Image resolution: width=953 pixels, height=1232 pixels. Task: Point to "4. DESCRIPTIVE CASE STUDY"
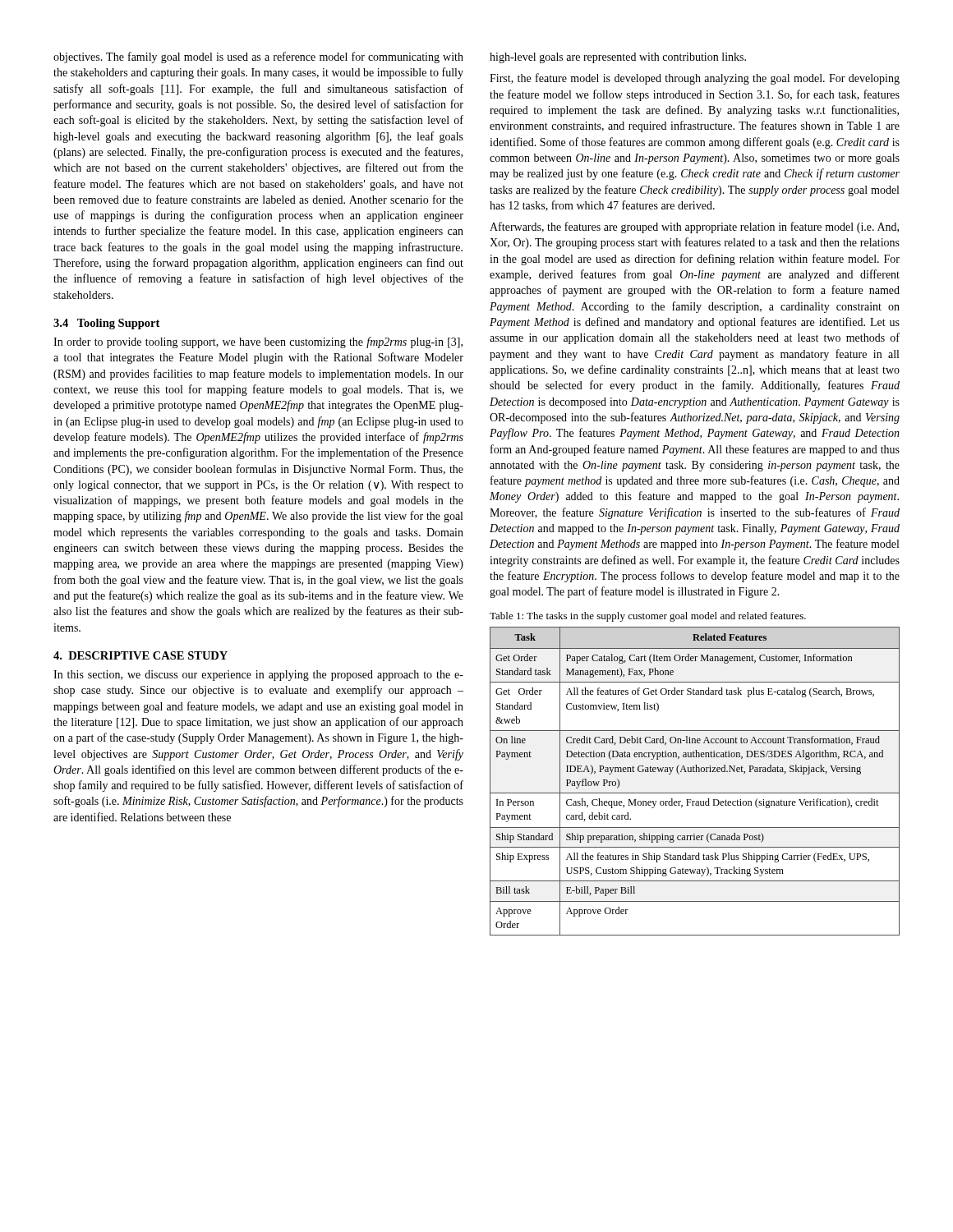click(x=141, y=655)
